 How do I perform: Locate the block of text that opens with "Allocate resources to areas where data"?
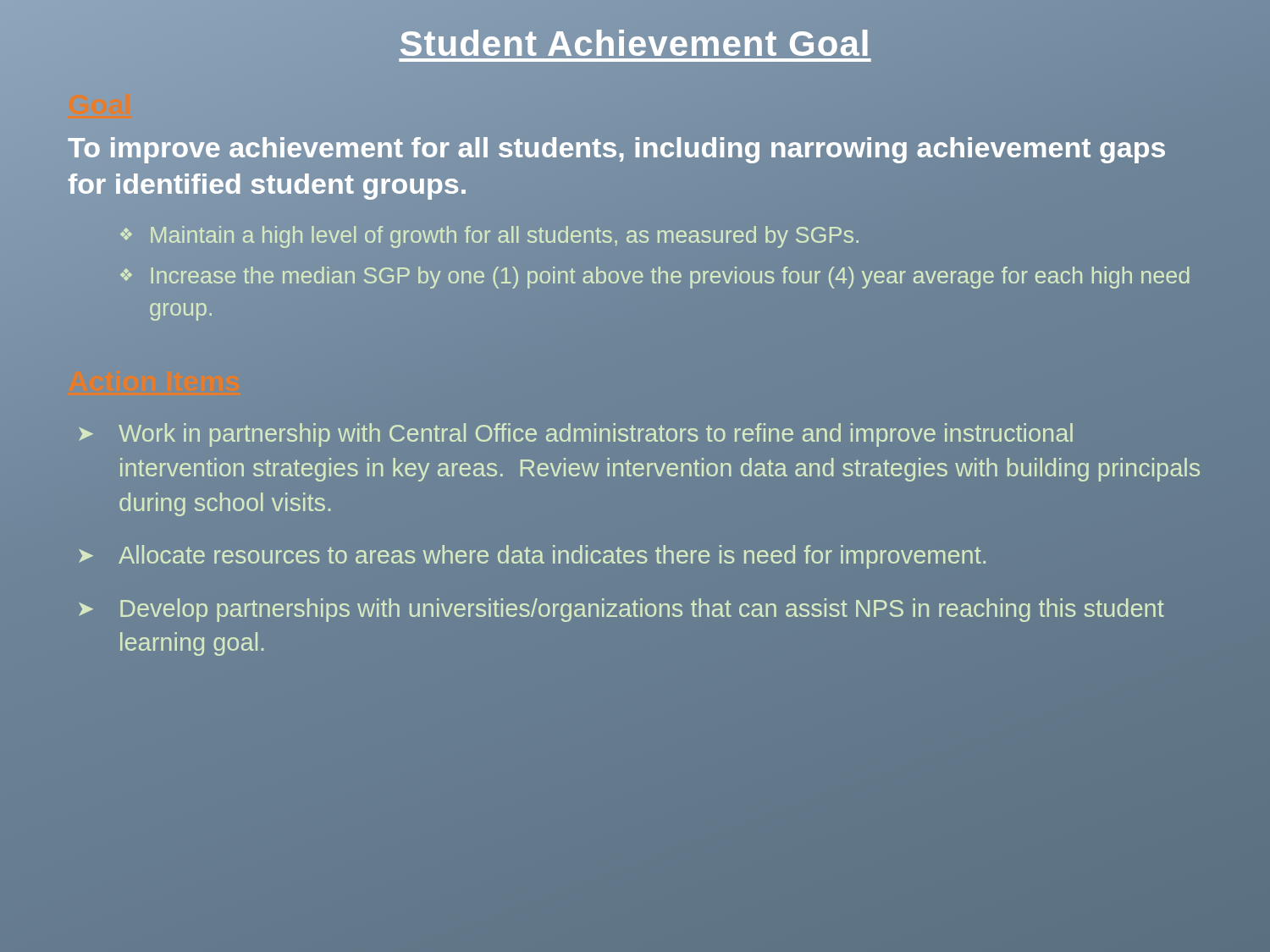[553, 555]
